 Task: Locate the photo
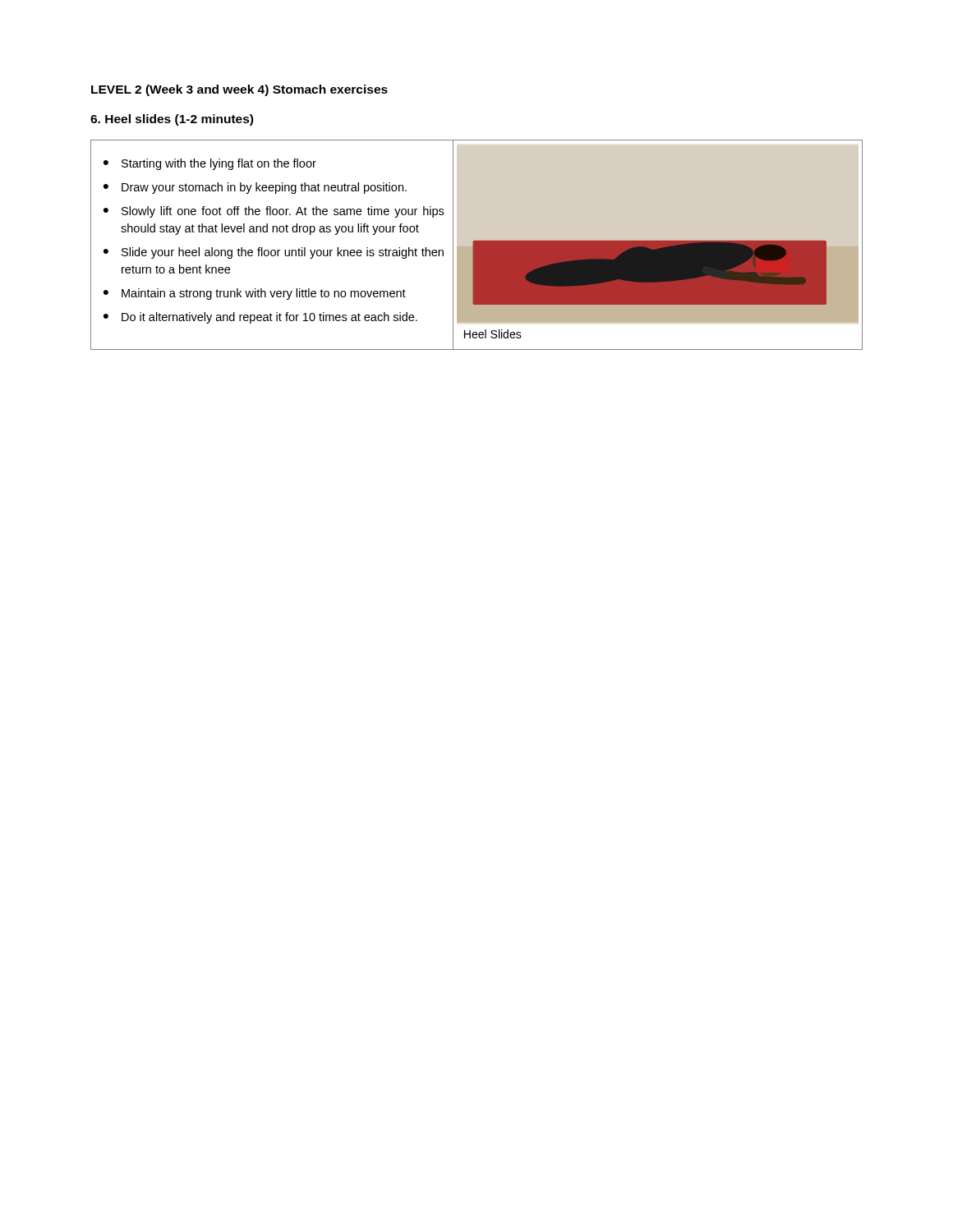click(658, 234)
